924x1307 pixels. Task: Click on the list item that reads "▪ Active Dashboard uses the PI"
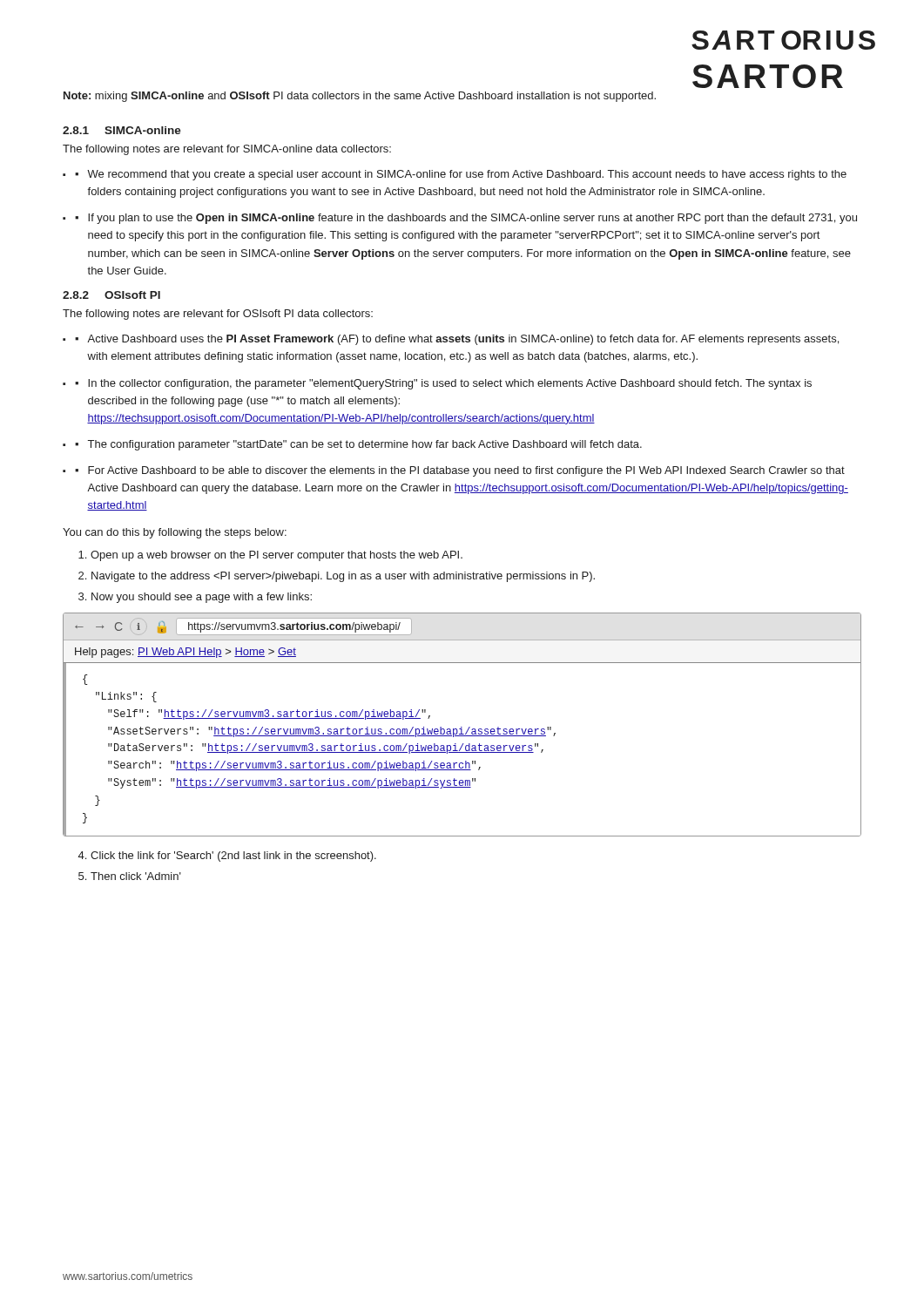point(468,348)
